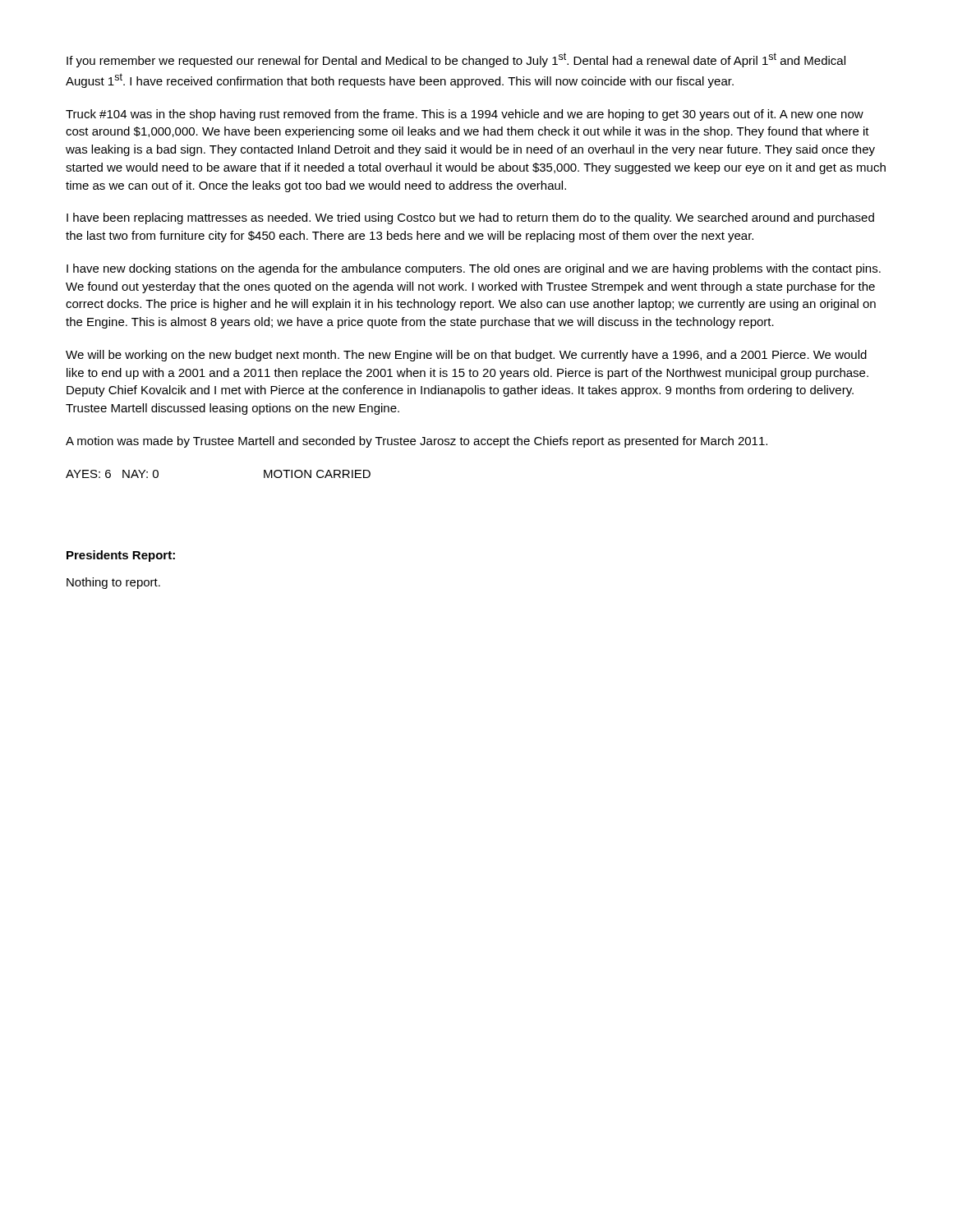Screen dimensions: 1232x953
Task: Navigate to the passage starting "We will be working on"
Action: click(468, 381)
